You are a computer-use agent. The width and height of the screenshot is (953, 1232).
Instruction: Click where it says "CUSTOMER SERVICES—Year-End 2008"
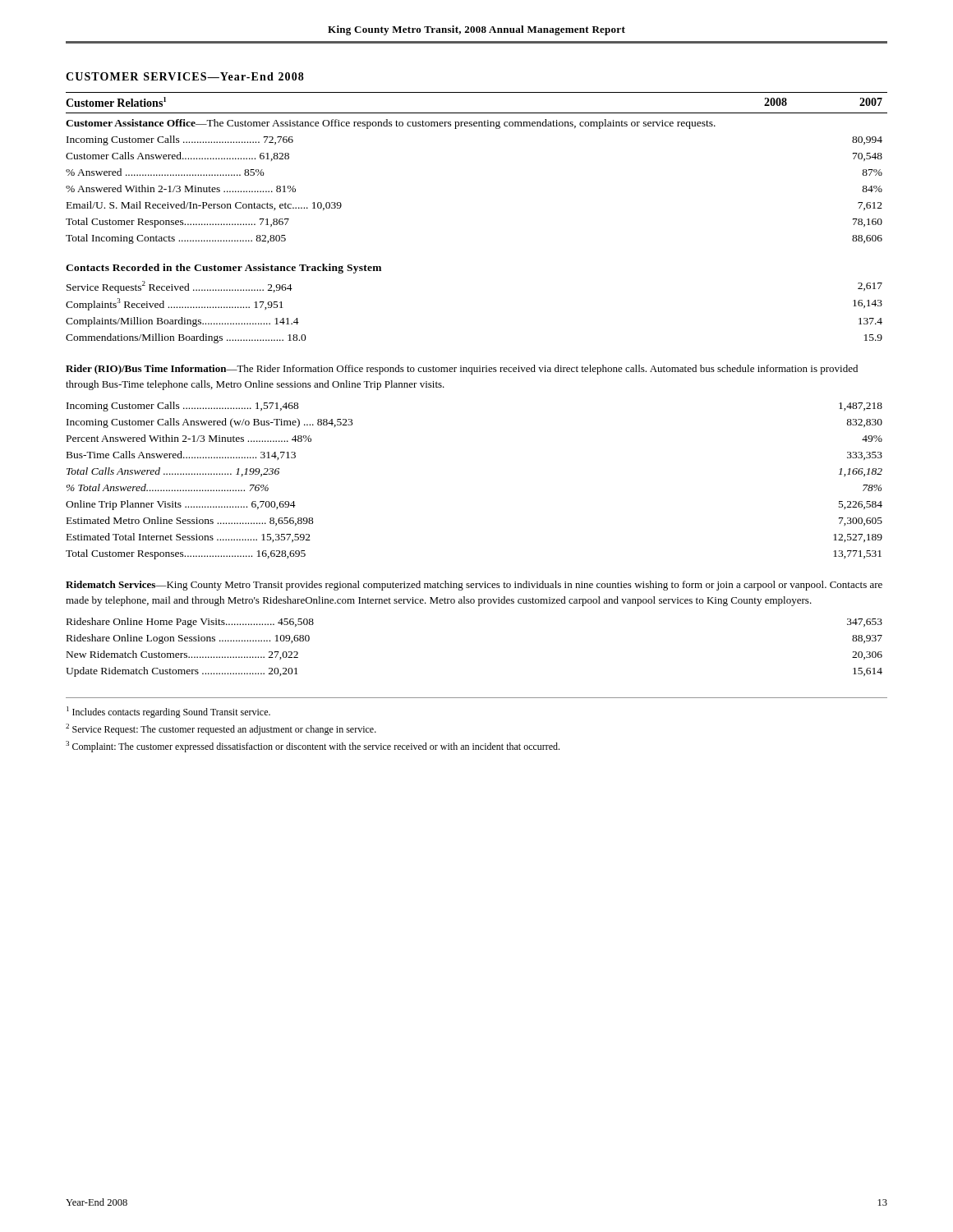point(185,77)
